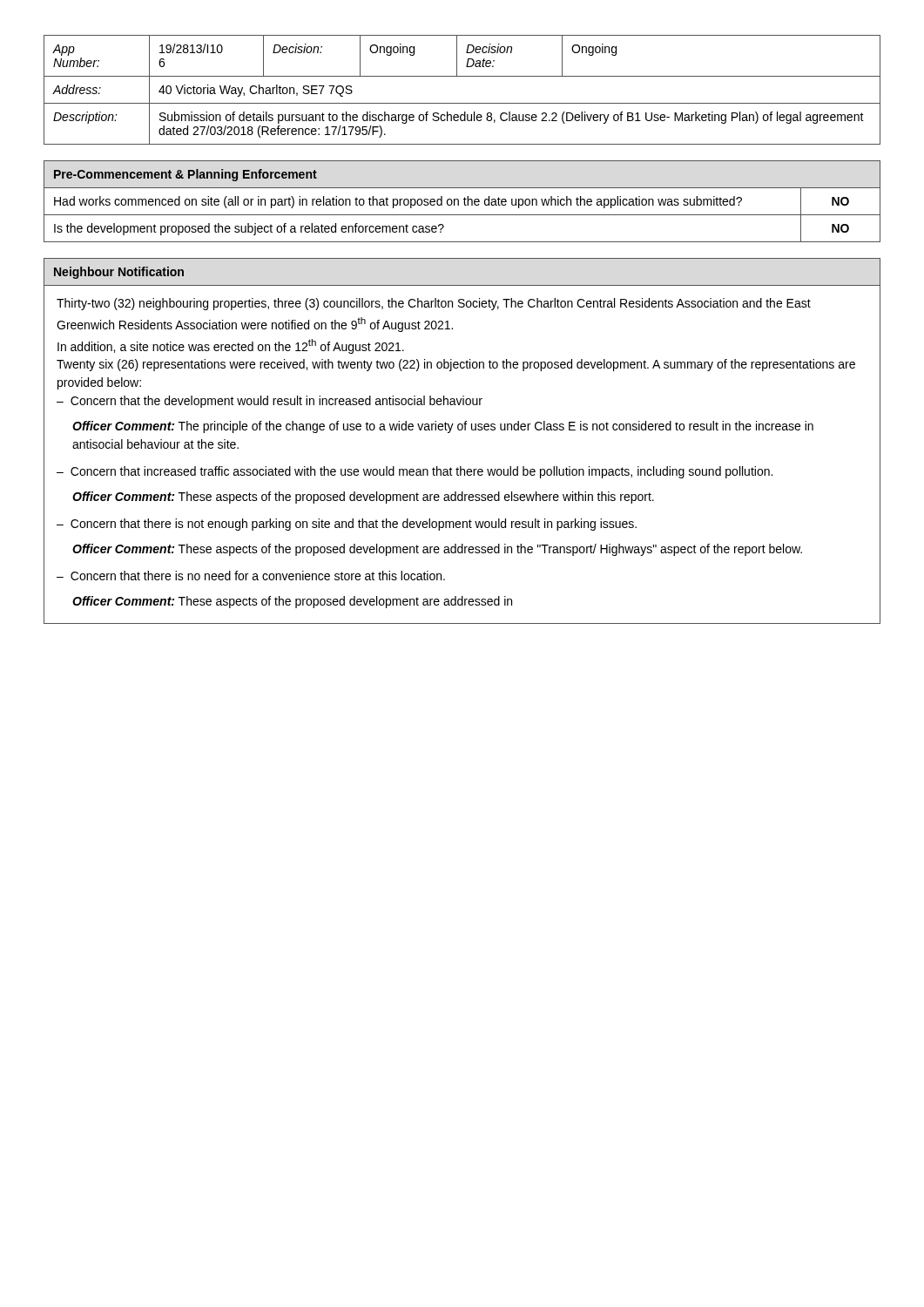Click on the text starting "Twenty six (26) representations were received, with"
924x1307 pixels.
tap(462, 374)
